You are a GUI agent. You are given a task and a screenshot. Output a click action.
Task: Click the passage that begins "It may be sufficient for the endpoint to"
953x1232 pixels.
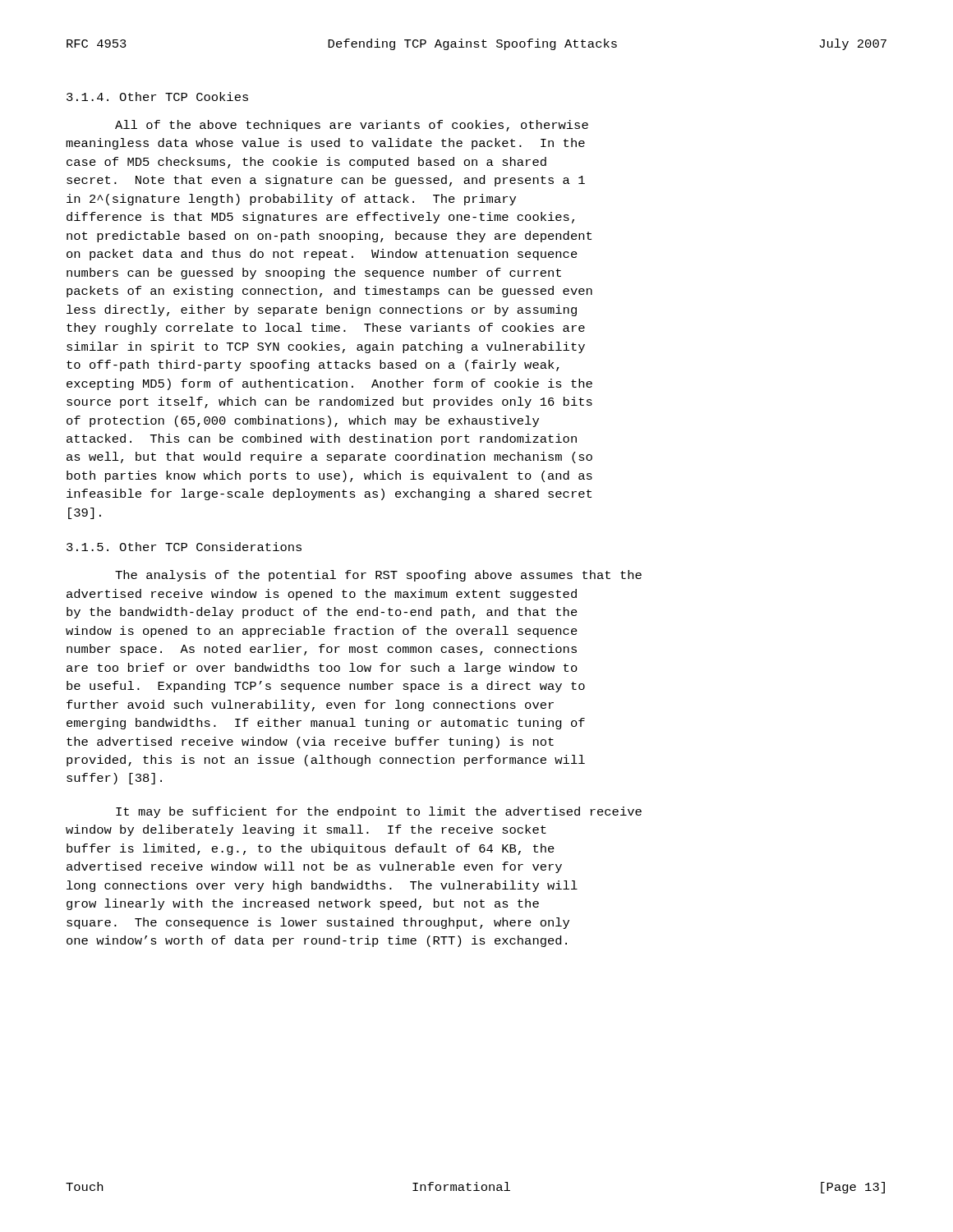(x=476, y=877)
